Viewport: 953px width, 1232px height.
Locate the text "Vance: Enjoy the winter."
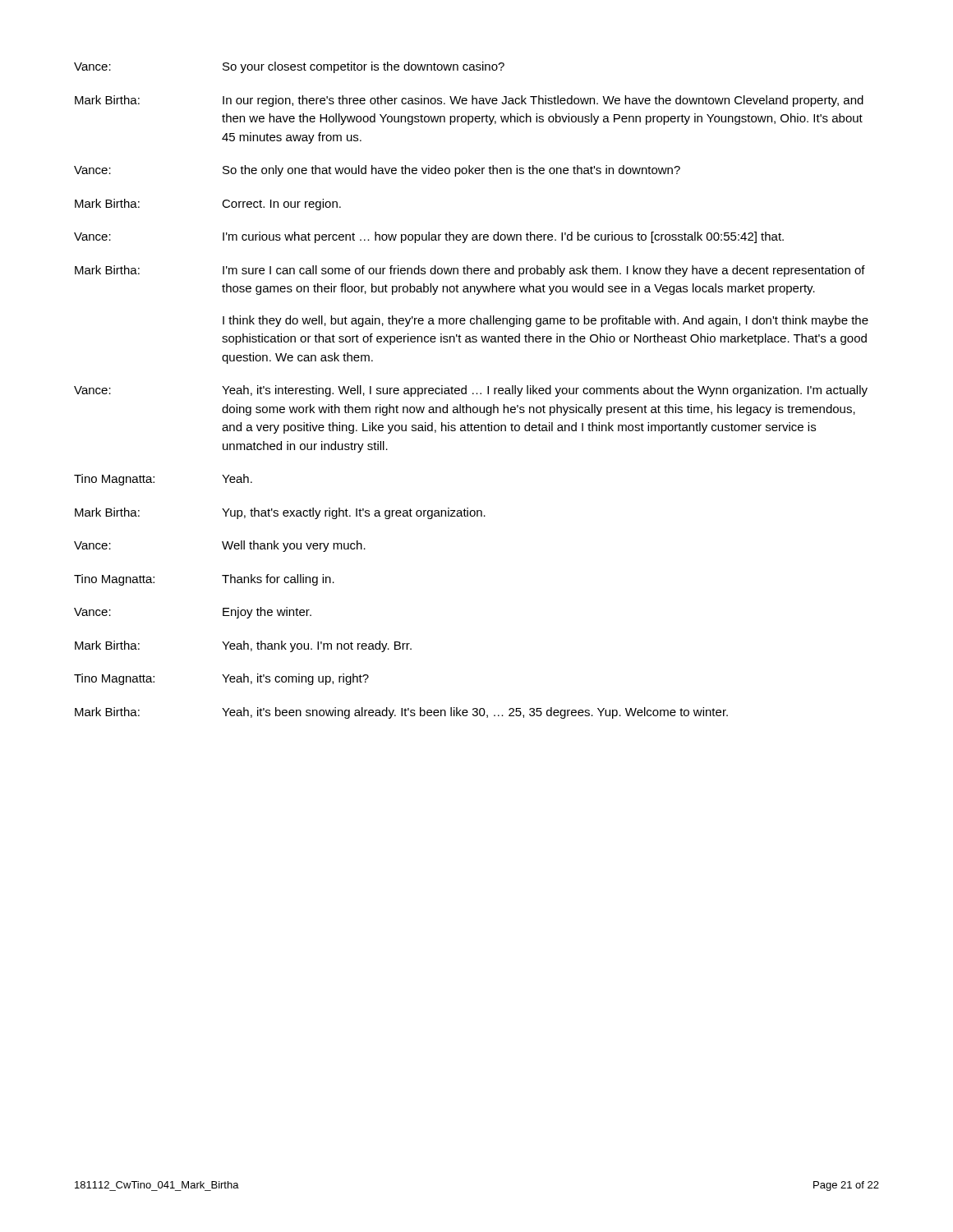point(84,612)
